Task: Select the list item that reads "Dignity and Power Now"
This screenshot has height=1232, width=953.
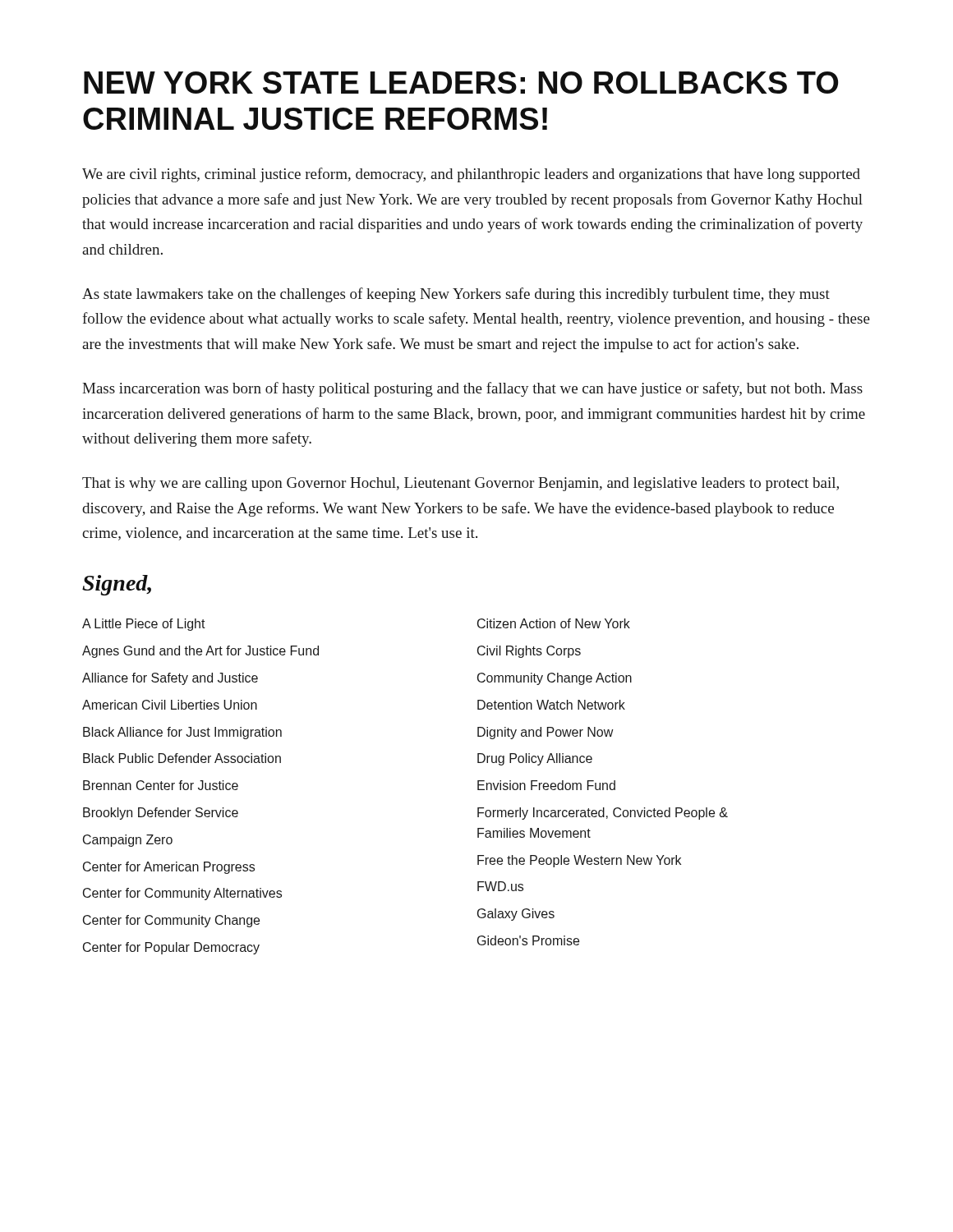Action: 545,732
